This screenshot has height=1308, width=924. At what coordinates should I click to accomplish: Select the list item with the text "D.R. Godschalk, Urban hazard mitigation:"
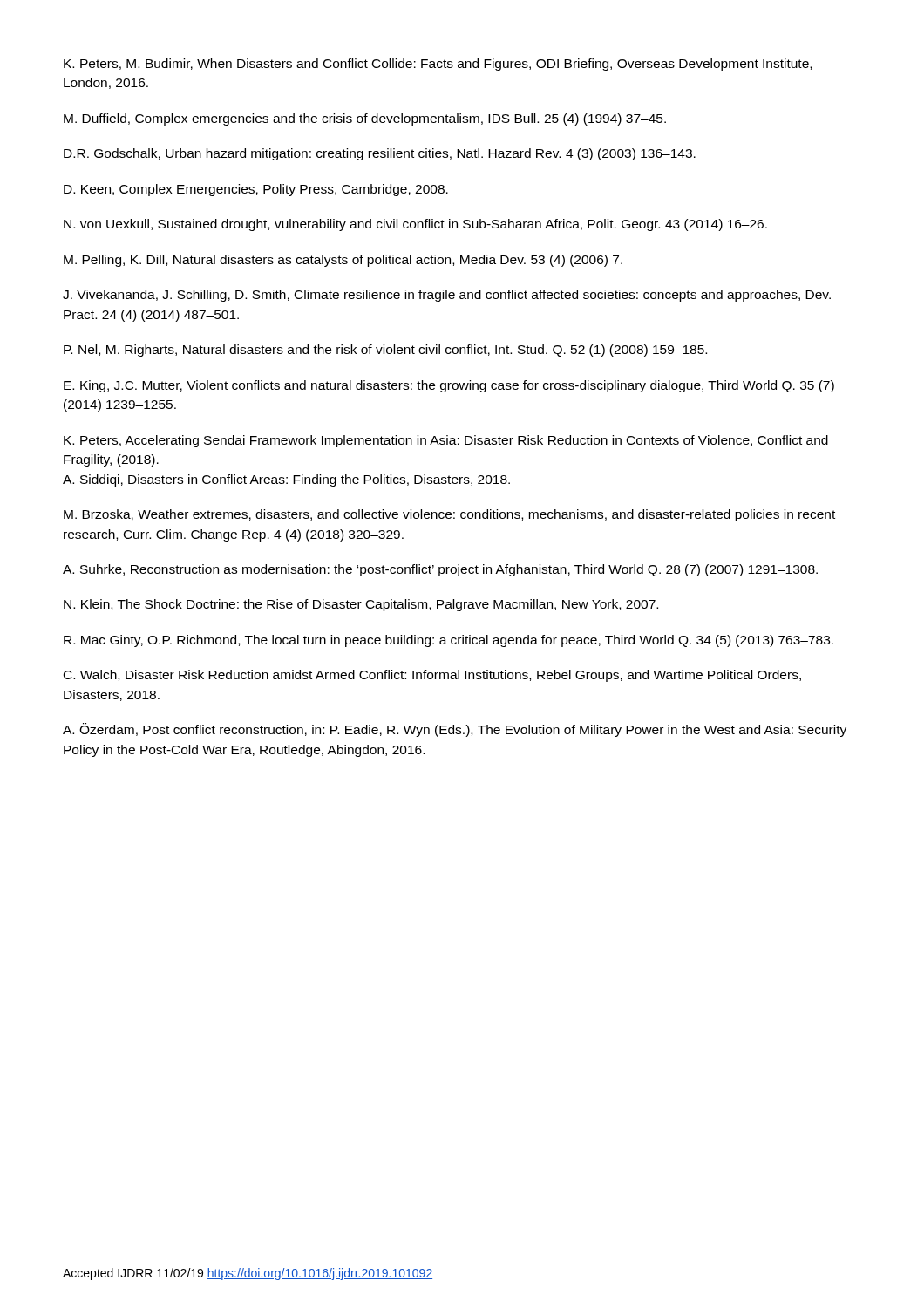pos(380,153)
